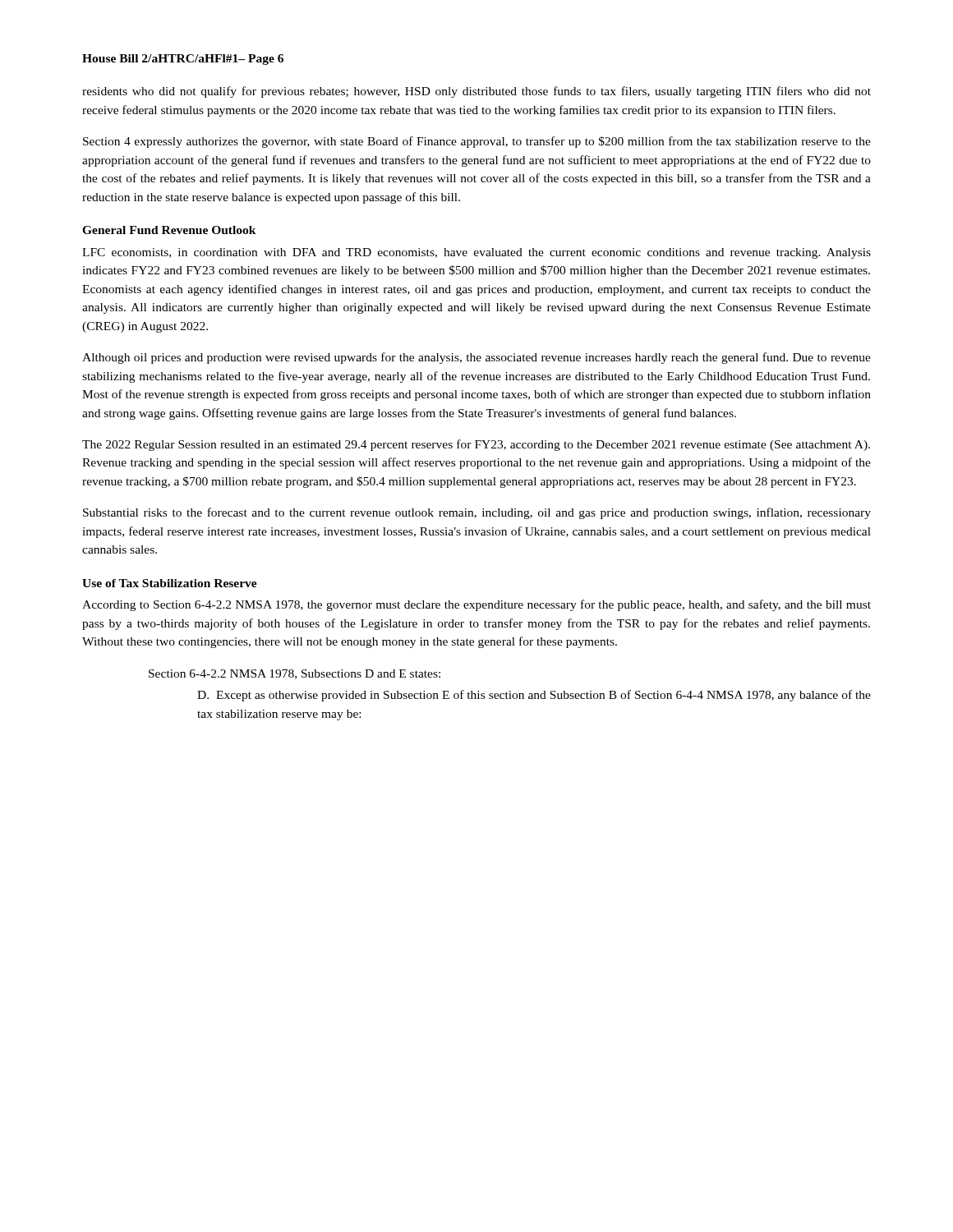This screenshot has height=1232, width=953.
Task: Click on the list item that says "Section 6-4-2.2 NMSA 1978, Subsections D and E"
Action: click(x=295, y=673)
